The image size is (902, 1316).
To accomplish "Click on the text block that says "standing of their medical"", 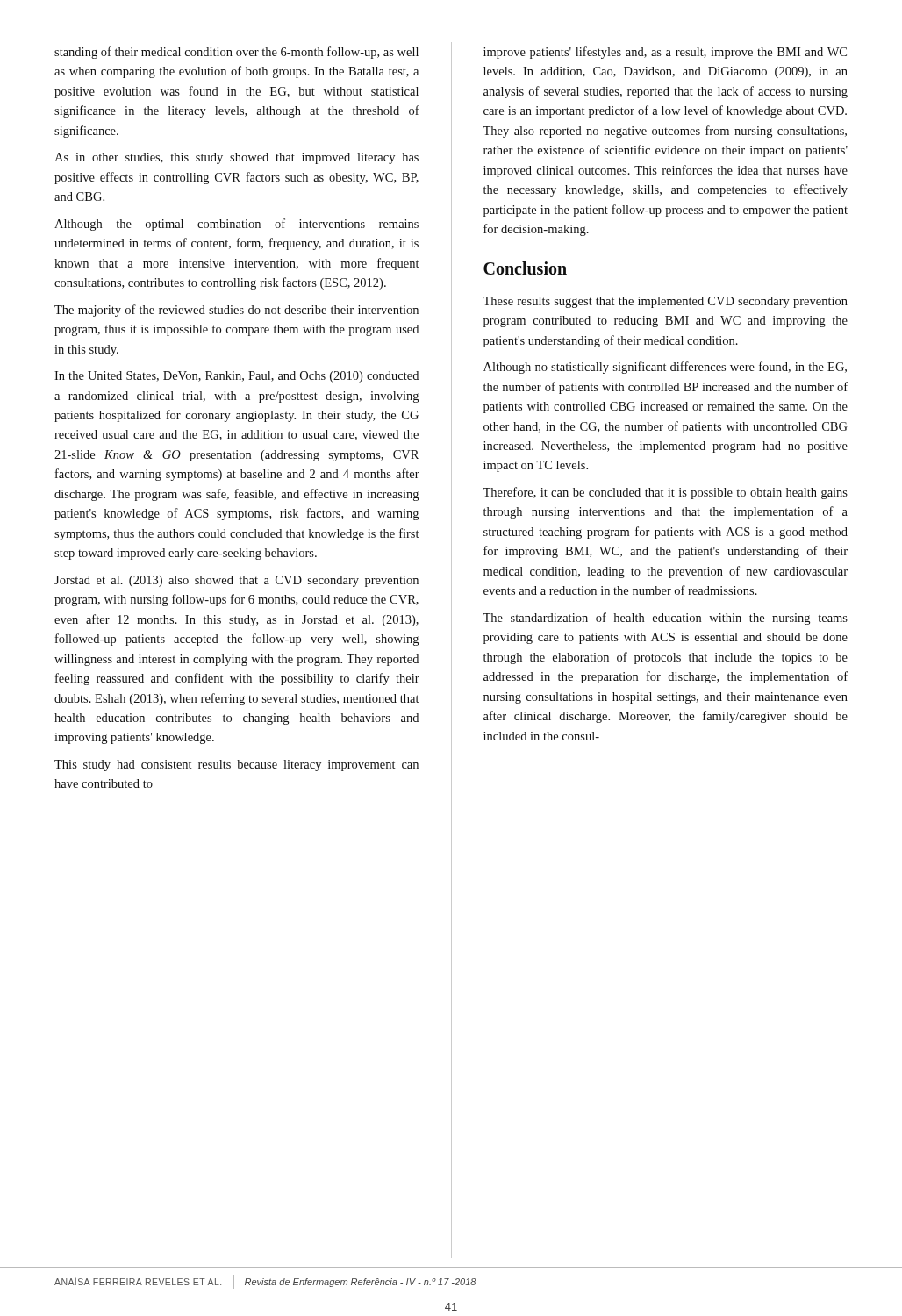I will pyautogui.click(x=237, y=418).
